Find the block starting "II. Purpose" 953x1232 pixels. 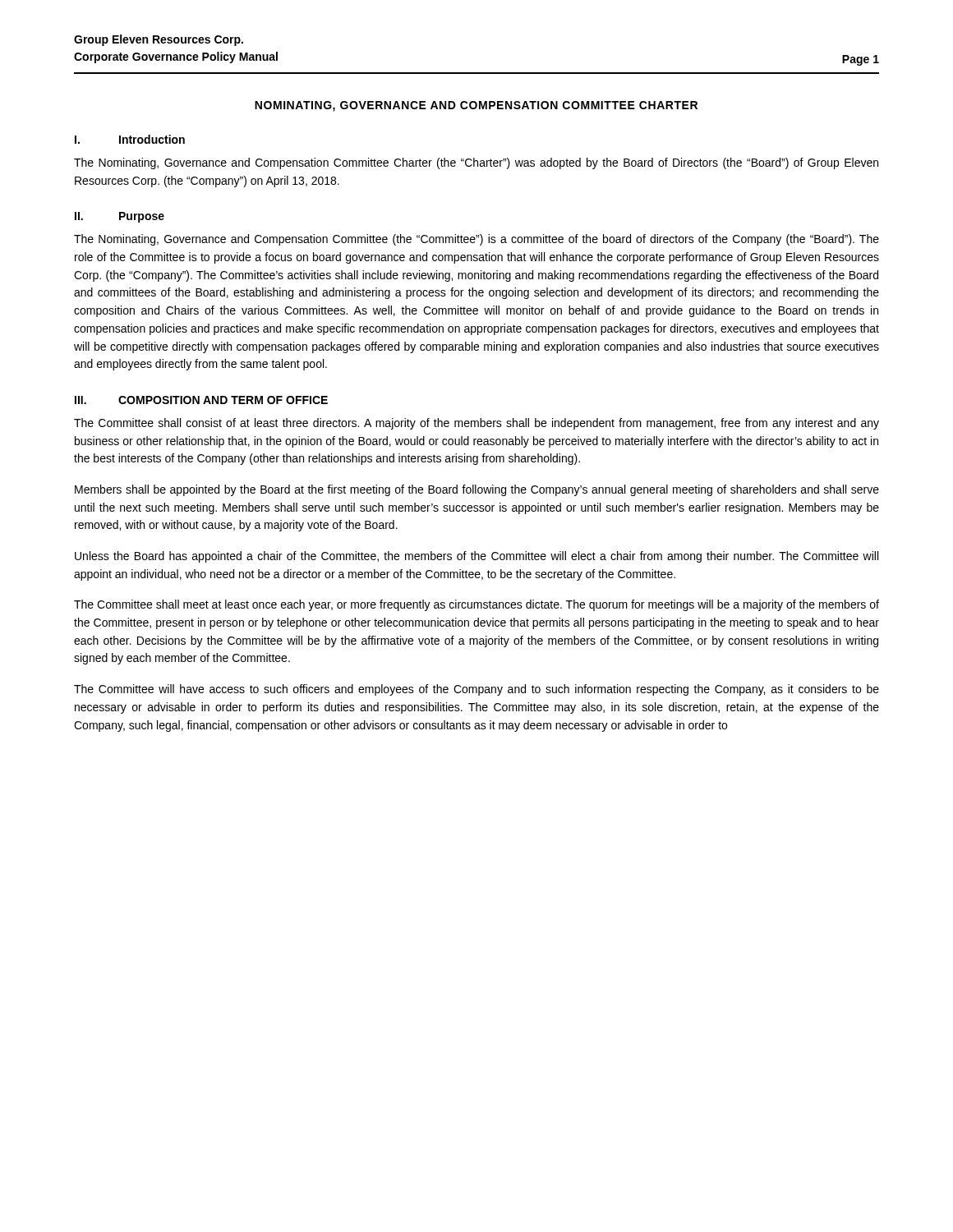click(x=119, y=216)
